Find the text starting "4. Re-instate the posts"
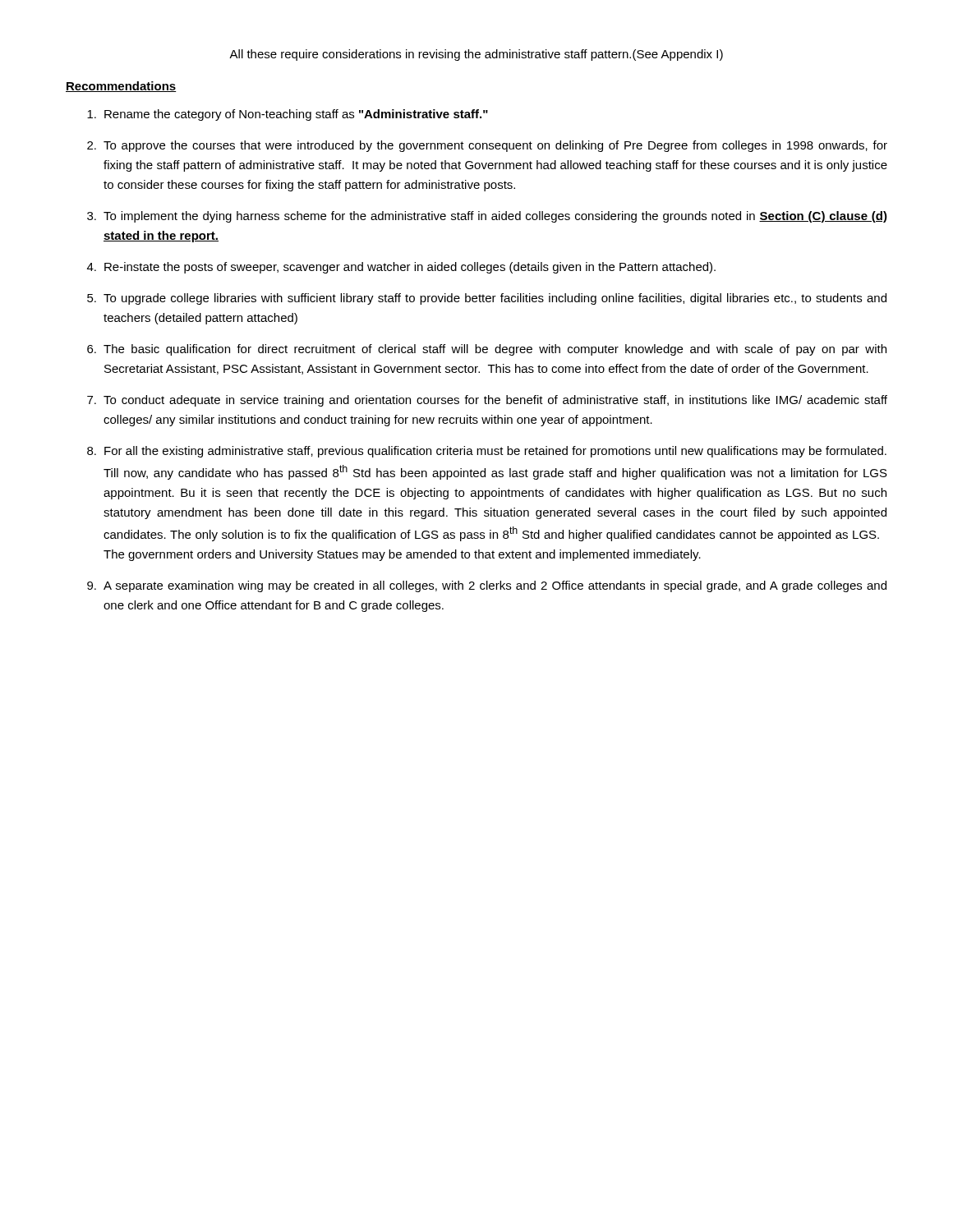 476,266
